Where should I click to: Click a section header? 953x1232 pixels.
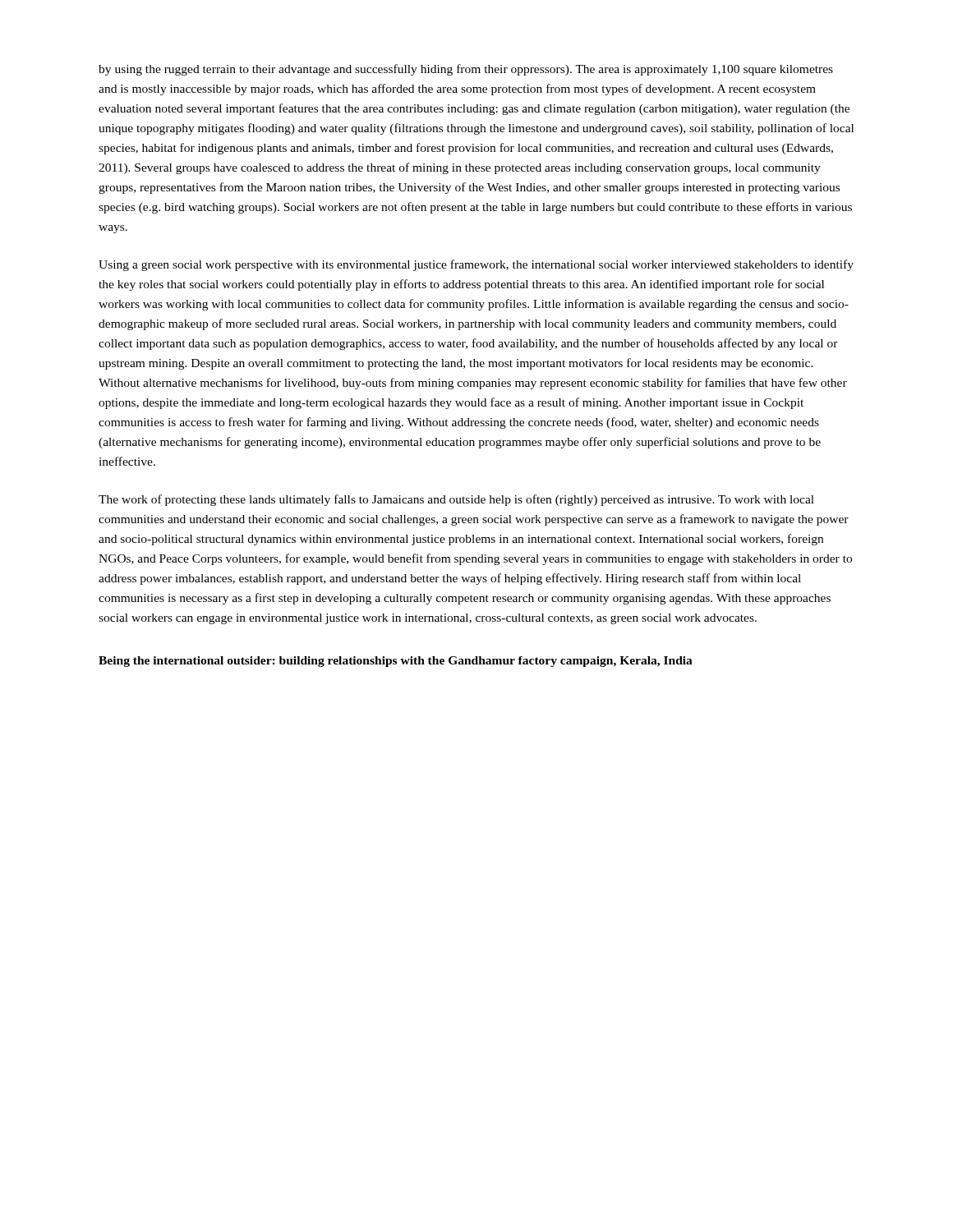pyautogui.click(x=395, y=660)
